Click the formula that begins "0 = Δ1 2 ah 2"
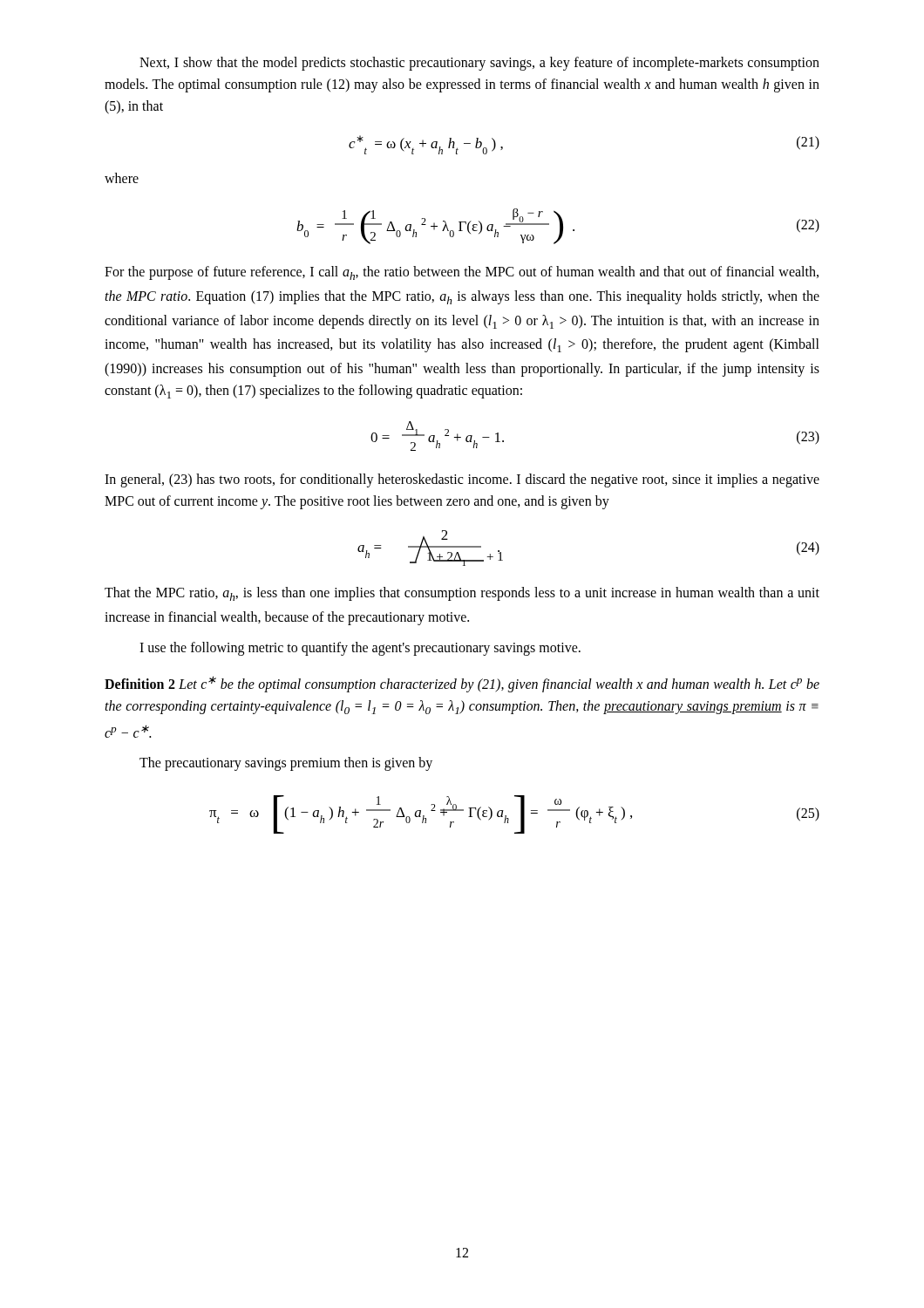Screen dimensions: 1308x924 point(462,437)
